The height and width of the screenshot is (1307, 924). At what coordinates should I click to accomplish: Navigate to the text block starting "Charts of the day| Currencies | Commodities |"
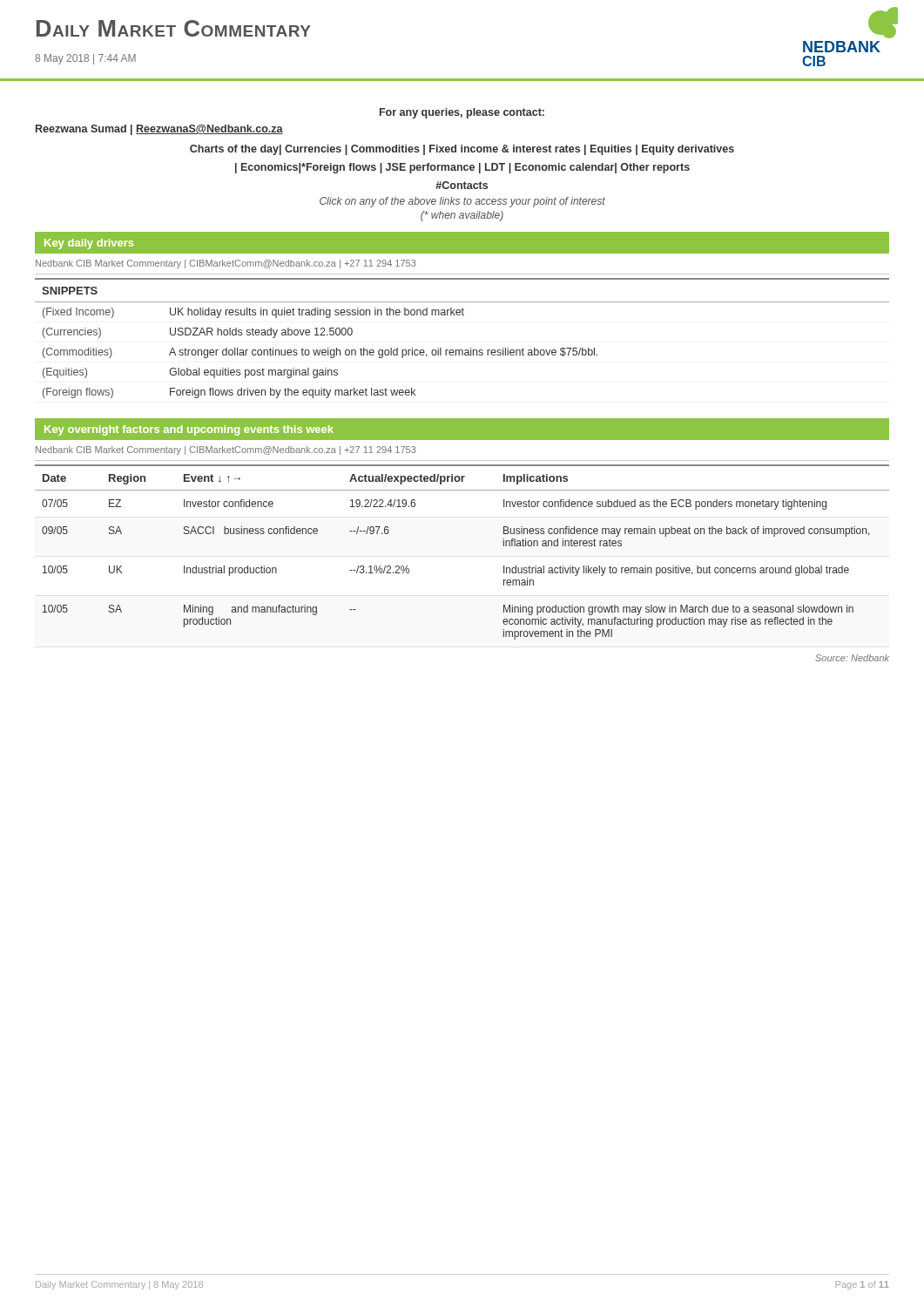pyautogui.click(x=462, y=158)
